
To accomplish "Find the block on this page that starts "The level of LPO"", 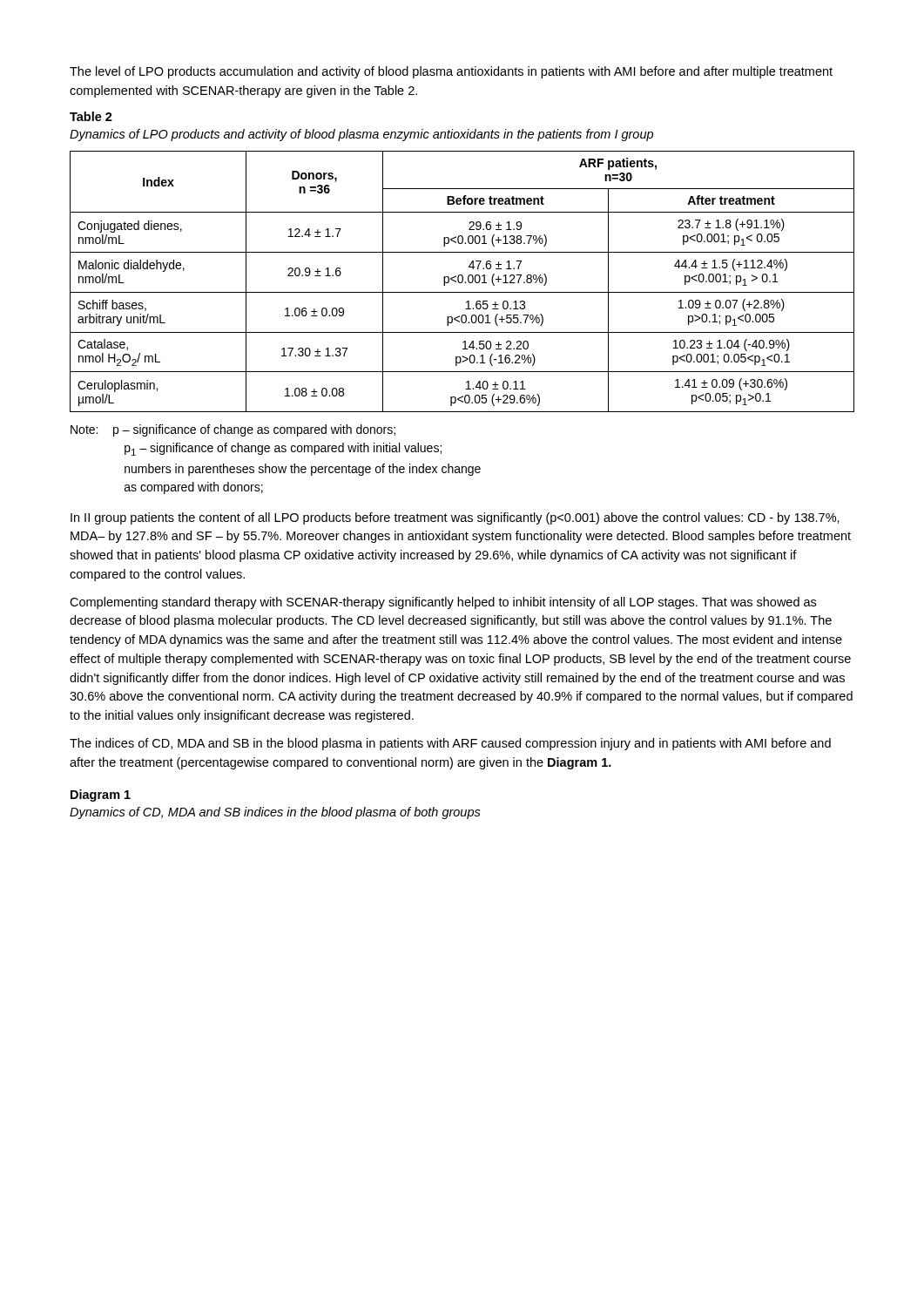I will pos(451,81).
